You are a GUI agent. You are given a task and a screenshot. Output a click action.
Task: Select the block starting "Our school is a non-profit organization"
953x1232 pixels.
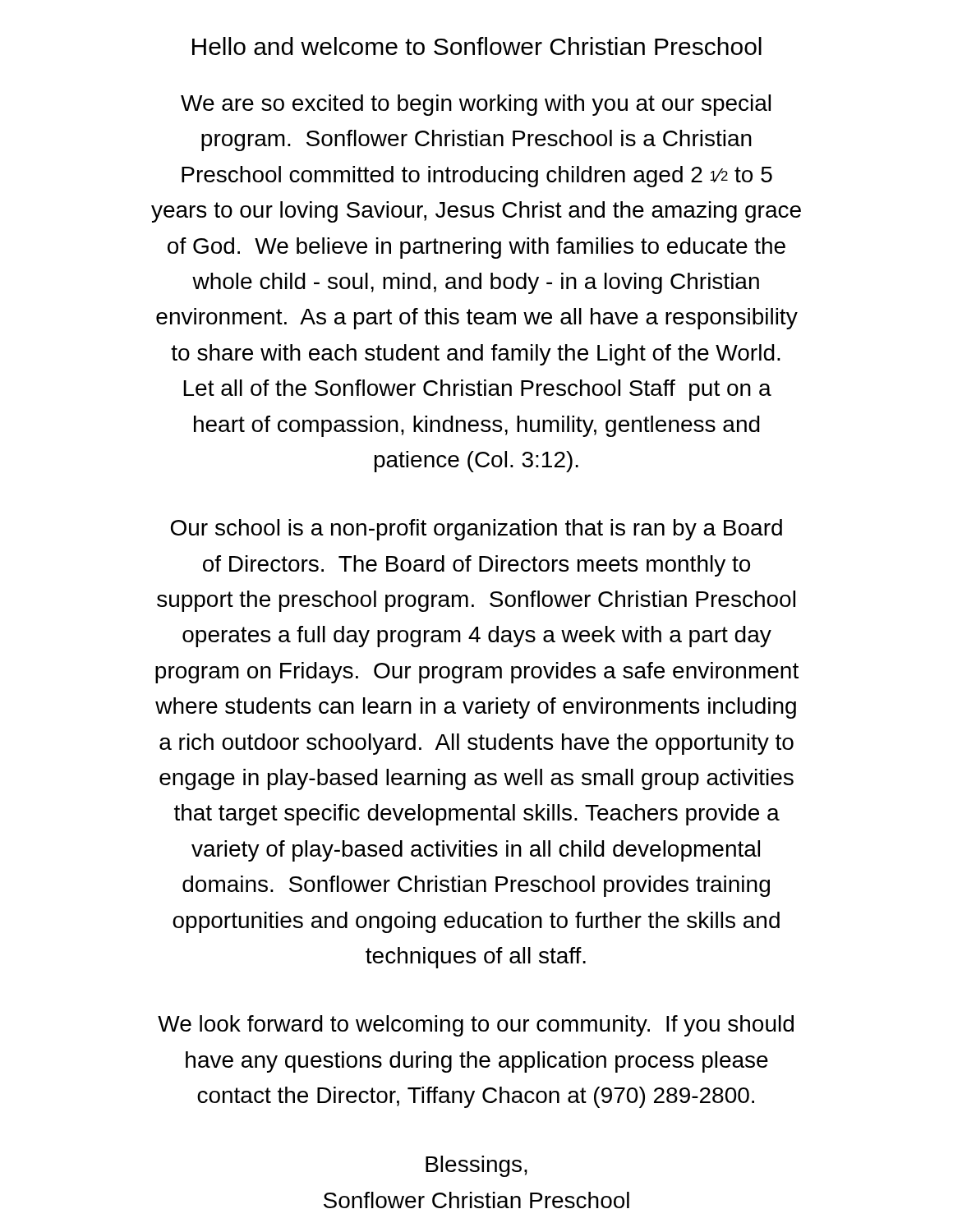click(476, 742)
